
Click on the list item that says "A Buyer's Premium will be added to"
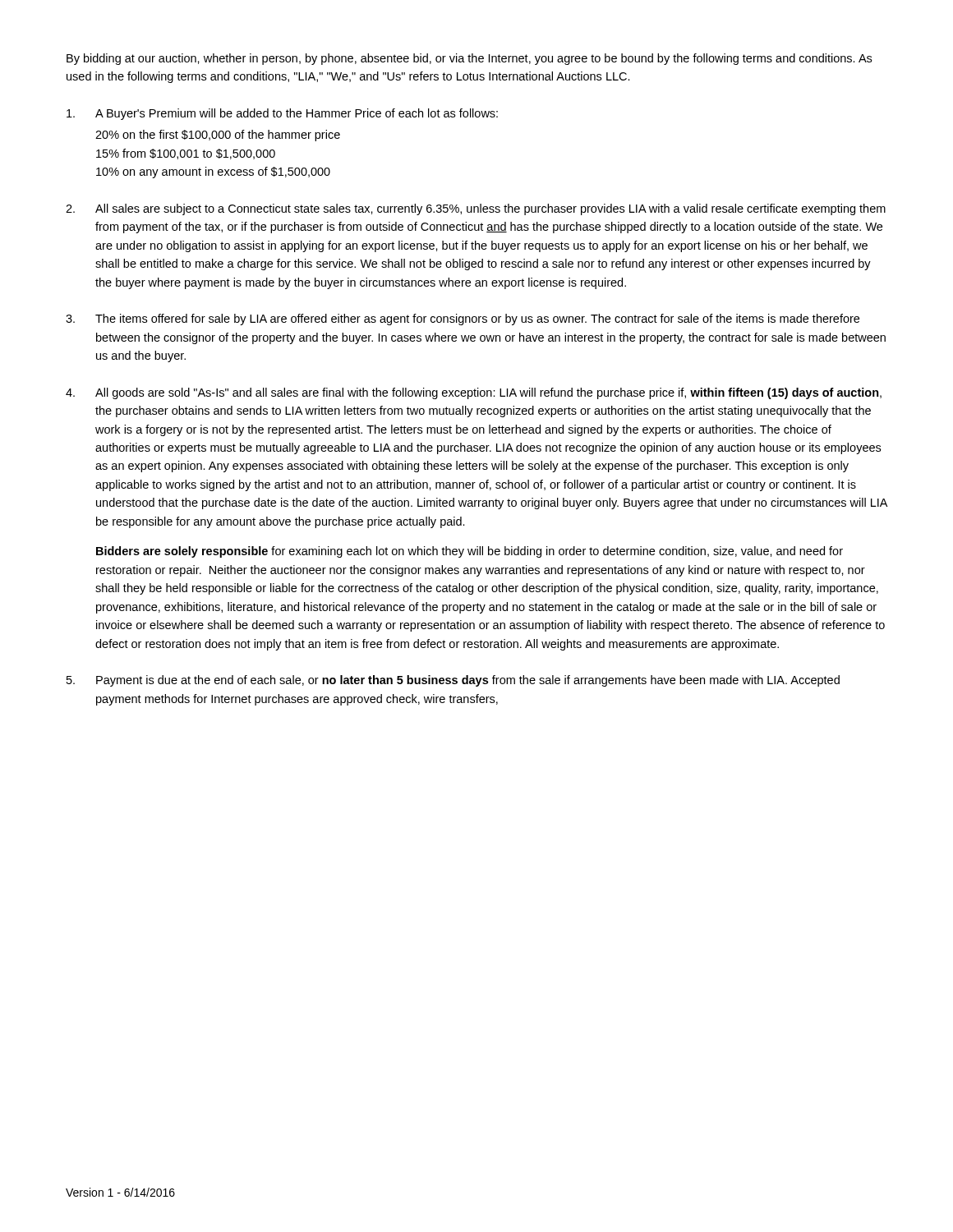coord(282,114)
